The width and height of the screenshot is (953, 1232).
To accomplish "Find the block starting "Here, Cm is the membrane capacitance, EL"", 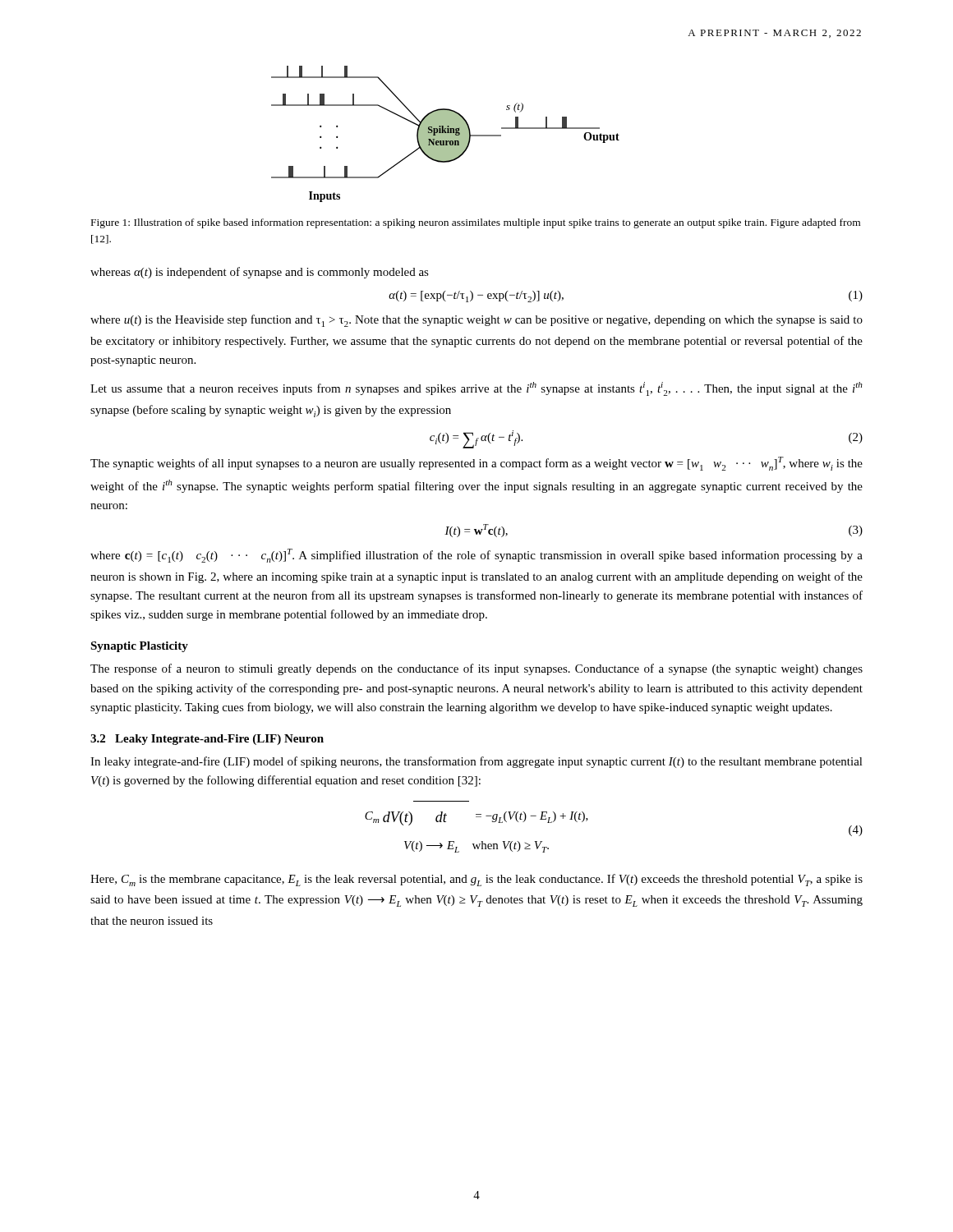I will pyautogui.click(x=476, y=900).
